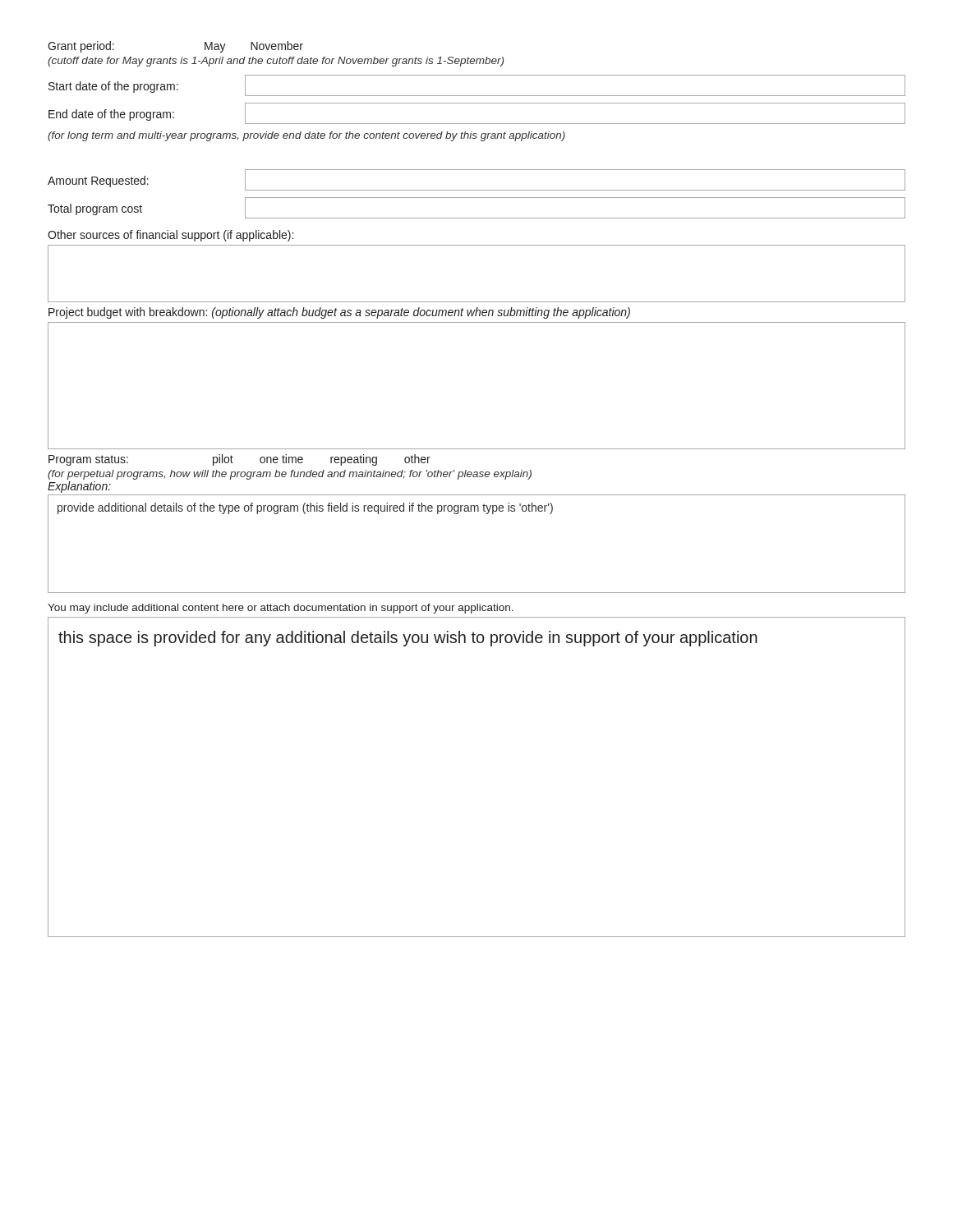Click on the text containing "Total program cost"
Screen dimensions: 1232x953
point(476,209)
